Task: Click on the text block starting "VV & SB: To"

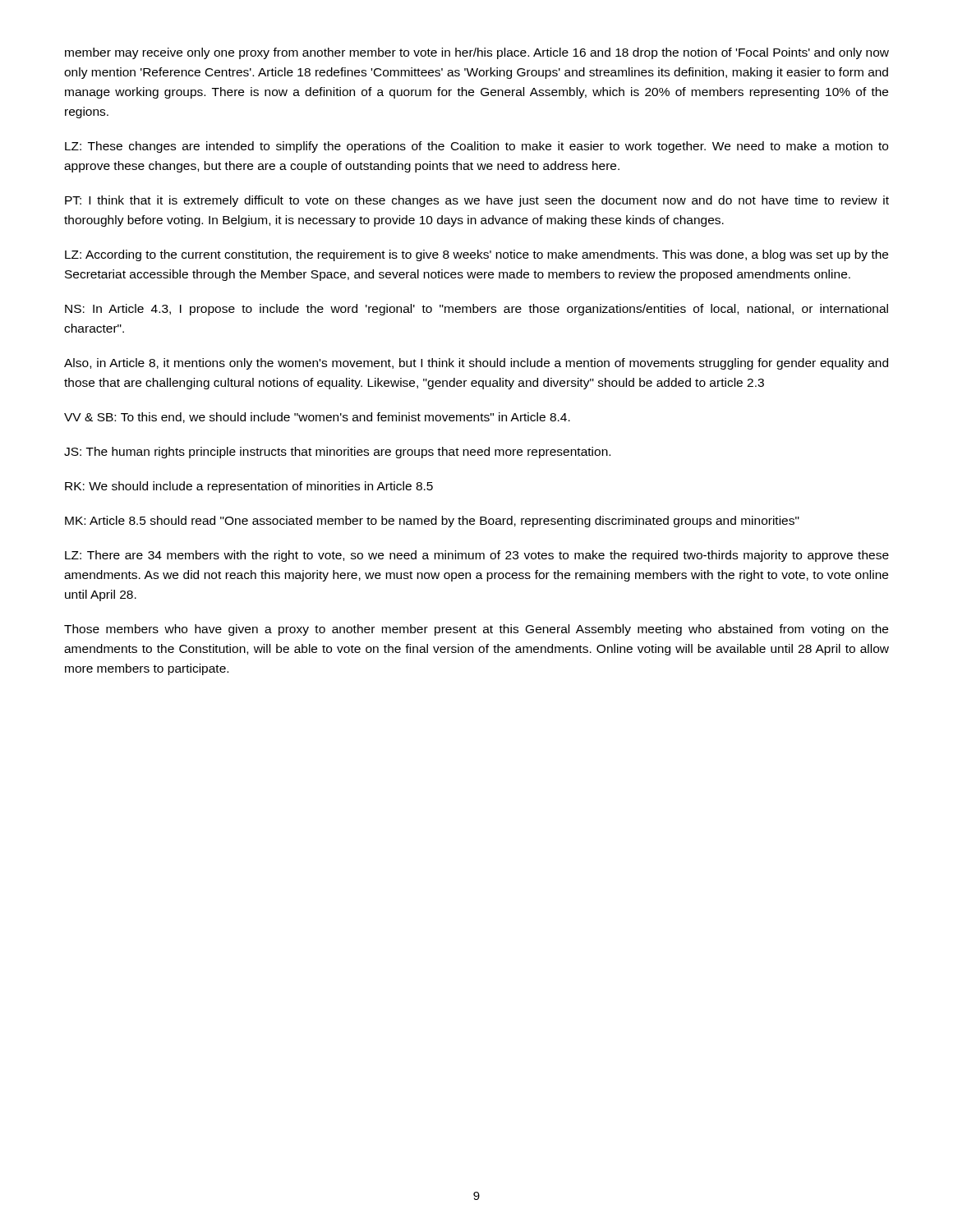Action: tap(317, 417)
